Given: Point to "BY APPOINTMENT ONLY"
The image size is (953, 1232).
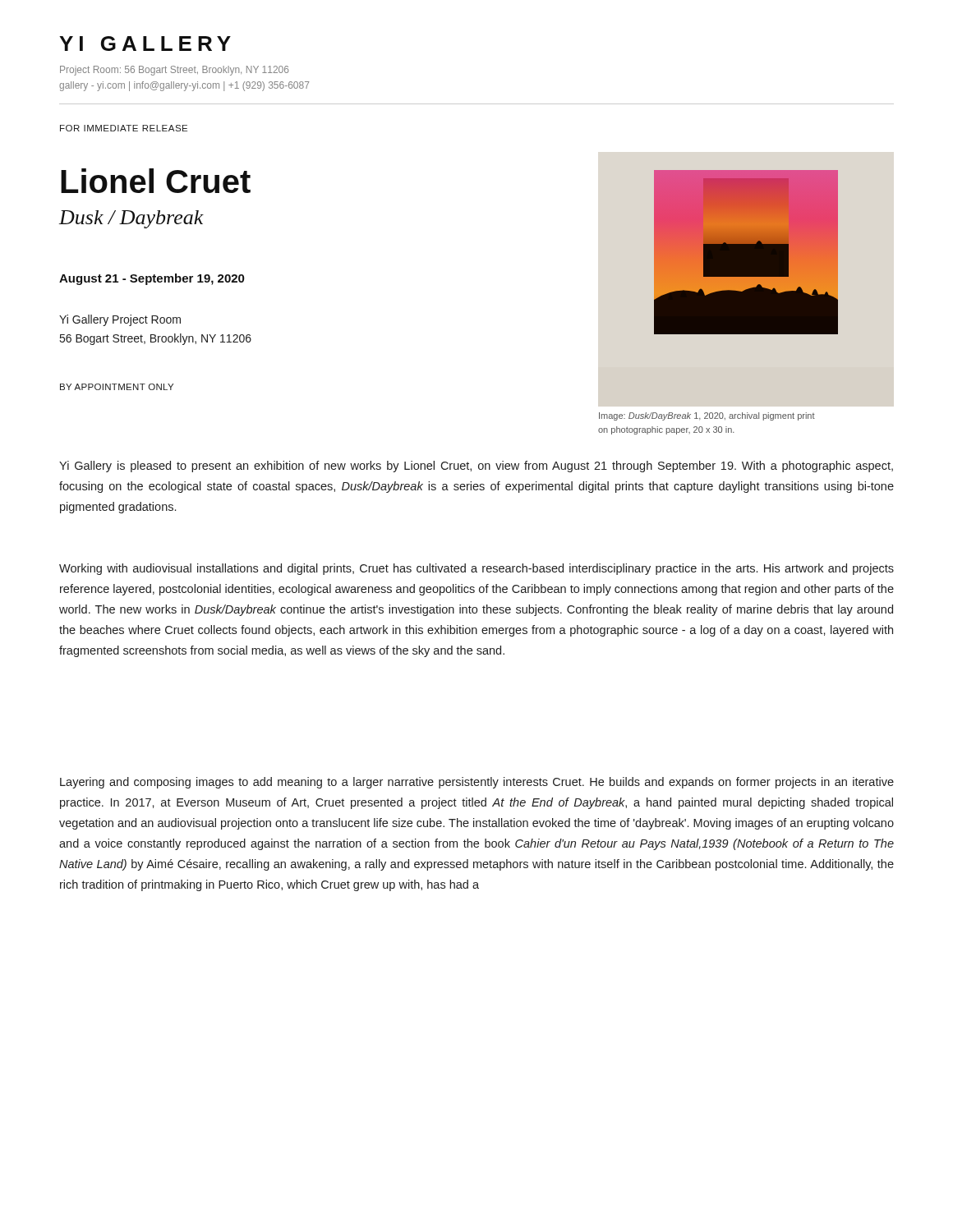Looking at the screenshot, I should [x=117, y=387].
